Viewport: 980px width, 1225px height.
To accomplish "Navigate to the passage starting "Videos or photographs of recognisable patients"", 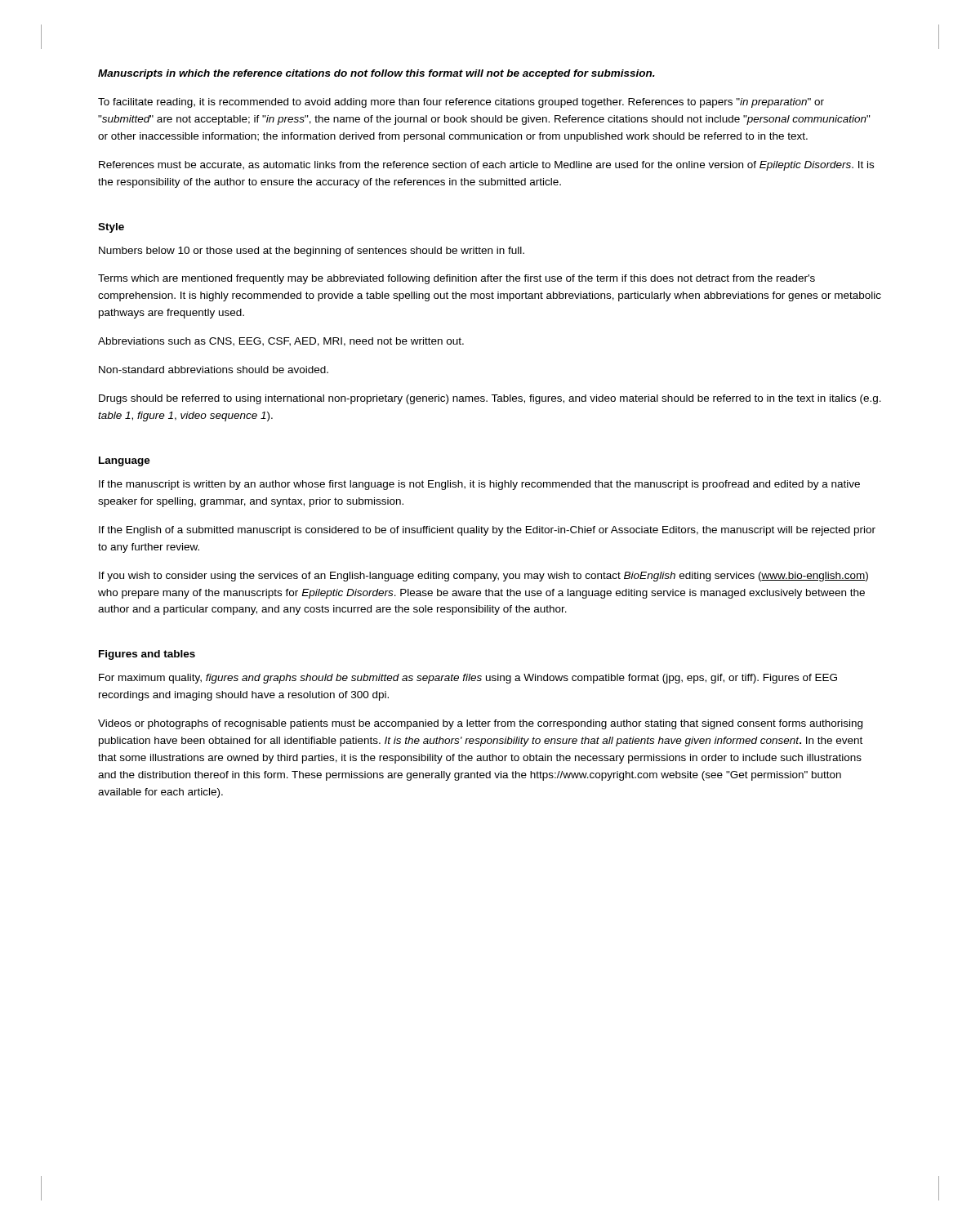I will coord(481,758).
